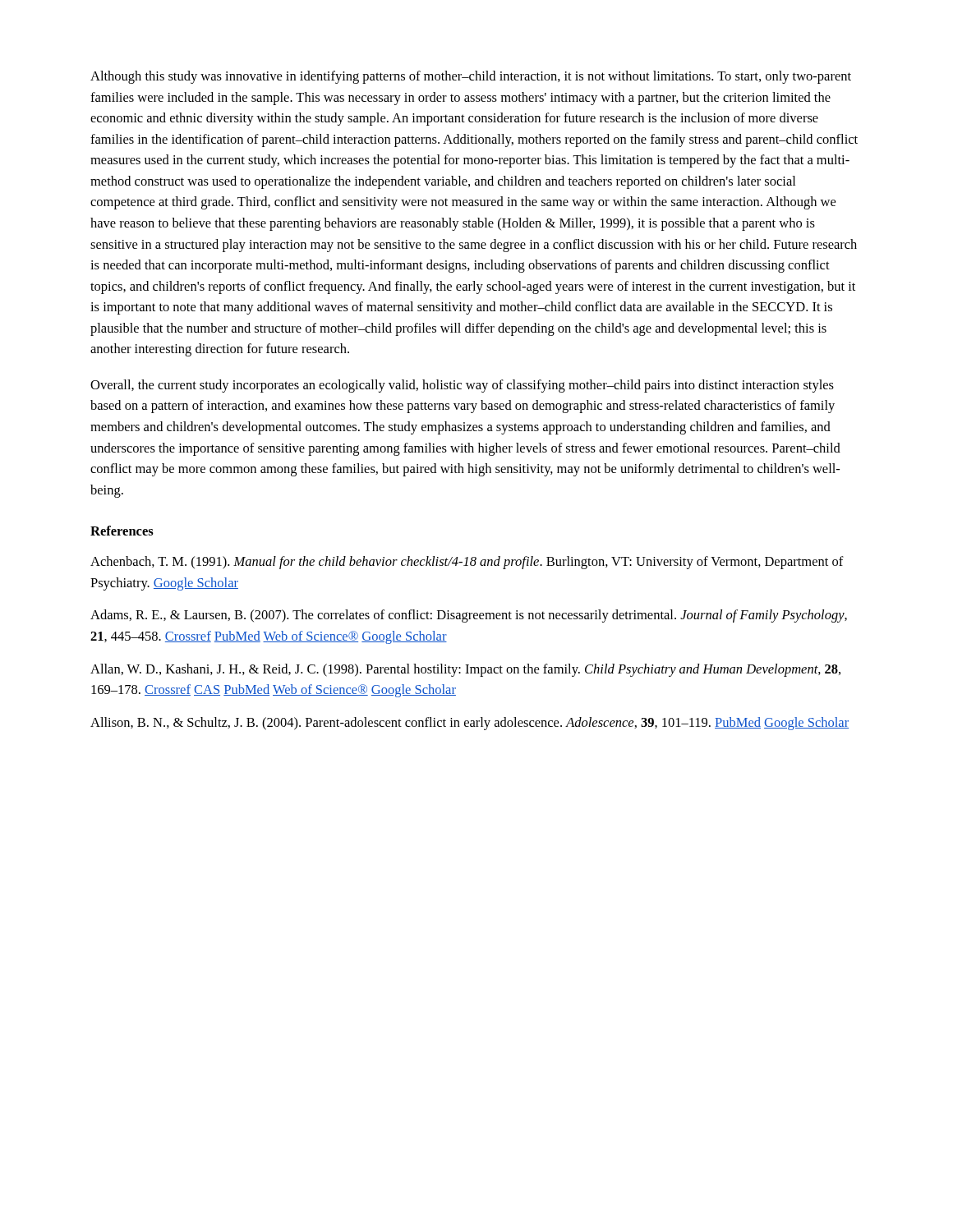Select the text block with the text "Allison, B. N., & Schultz, J. B."
Screen dimensions: 1232x953
(470, 722)
